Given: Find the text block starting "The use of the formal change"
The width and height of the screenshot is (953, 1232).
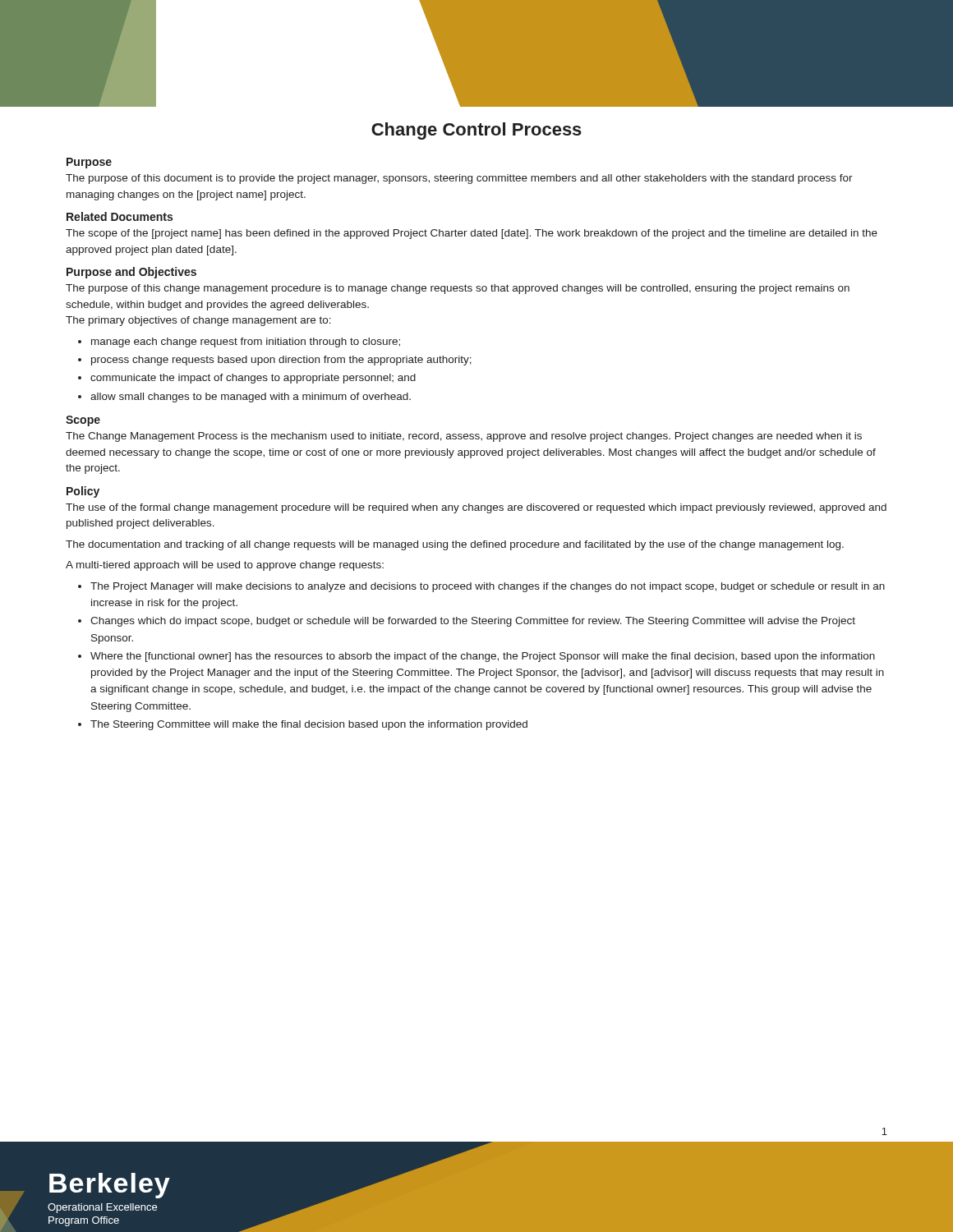Looking at the screenshot, I should coord(476,515).
